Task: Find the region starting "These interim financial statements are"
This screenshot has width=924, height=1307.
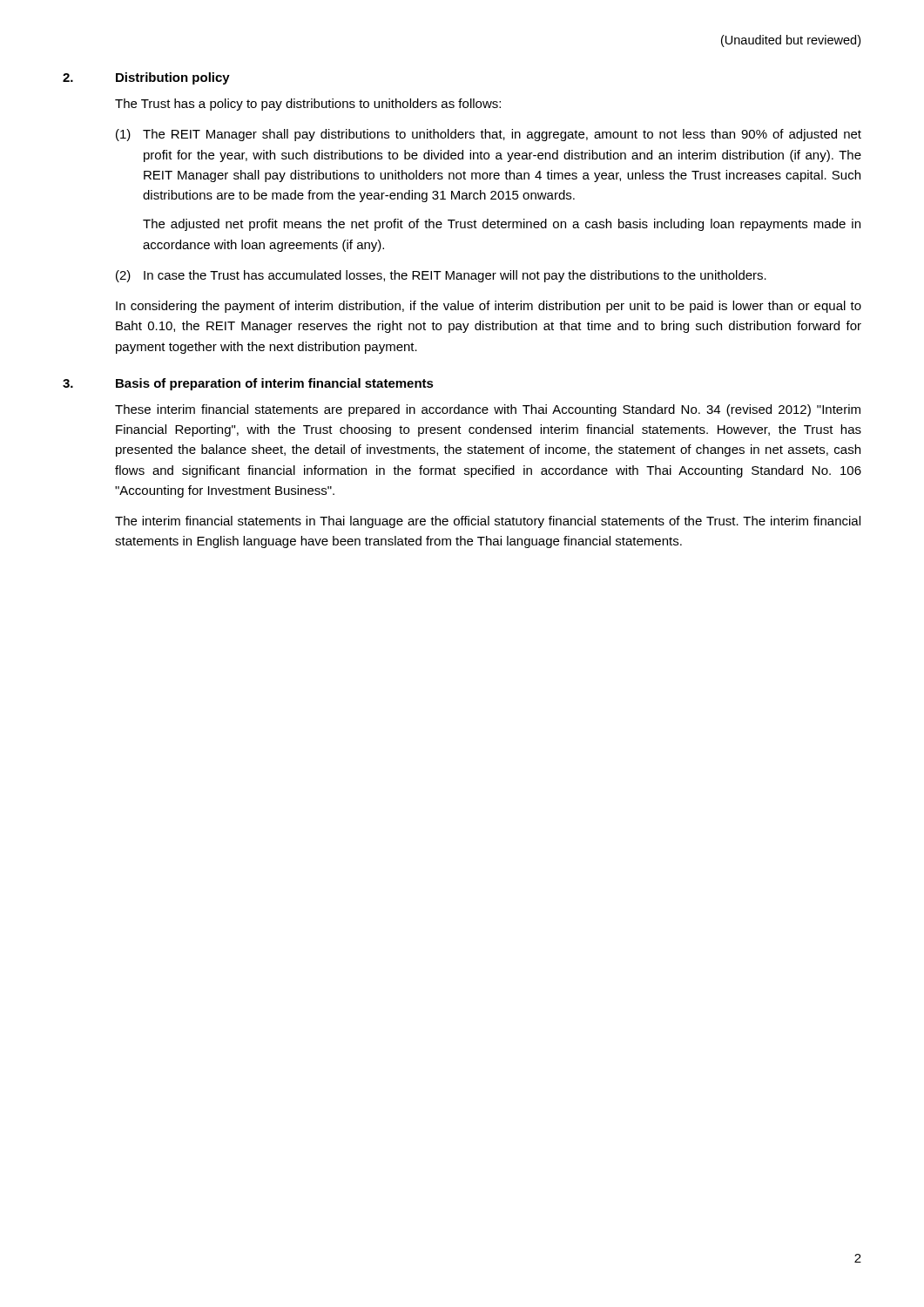Action: click(488, 449)
